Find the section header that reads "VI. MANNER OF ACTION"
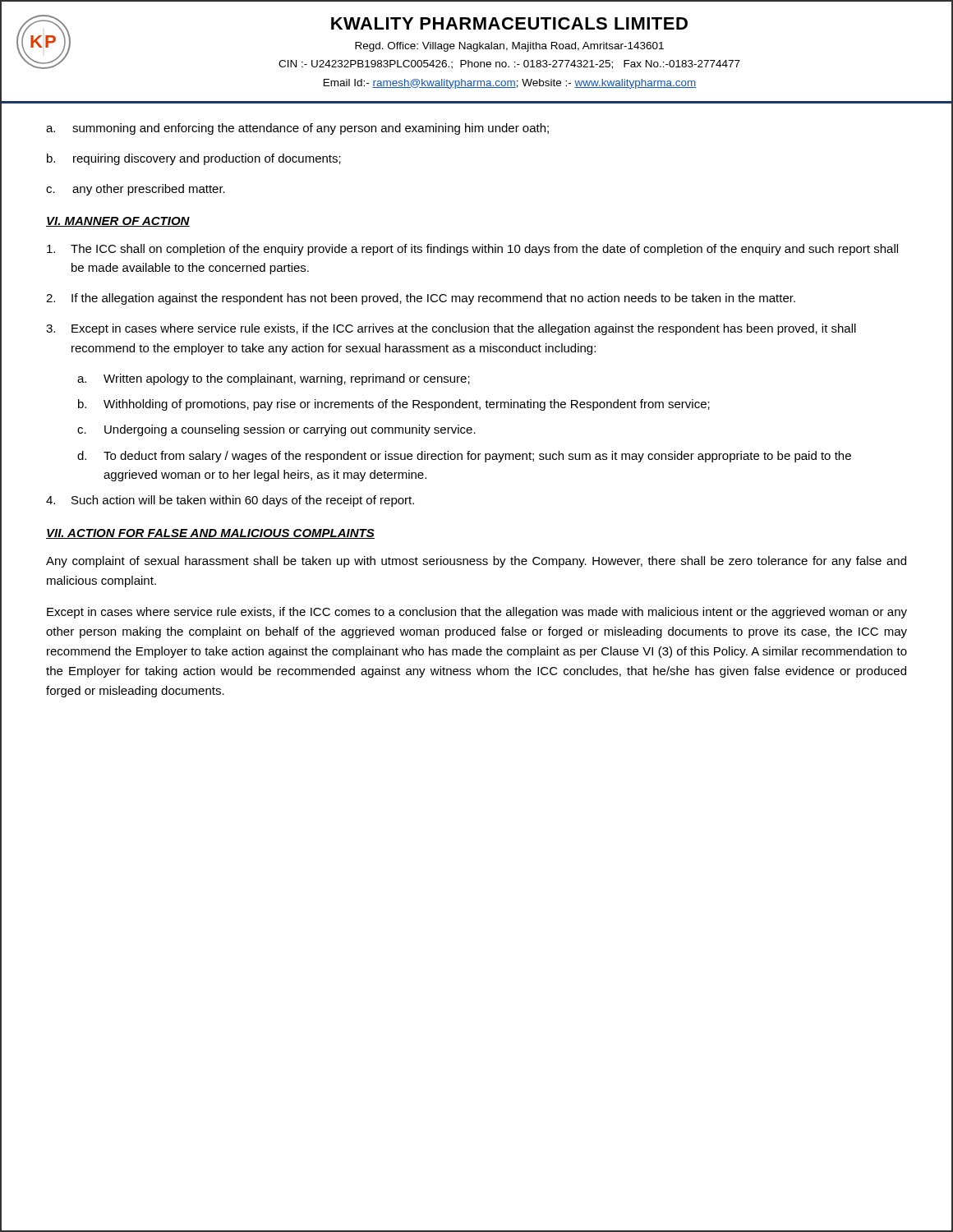 [118, 220]
